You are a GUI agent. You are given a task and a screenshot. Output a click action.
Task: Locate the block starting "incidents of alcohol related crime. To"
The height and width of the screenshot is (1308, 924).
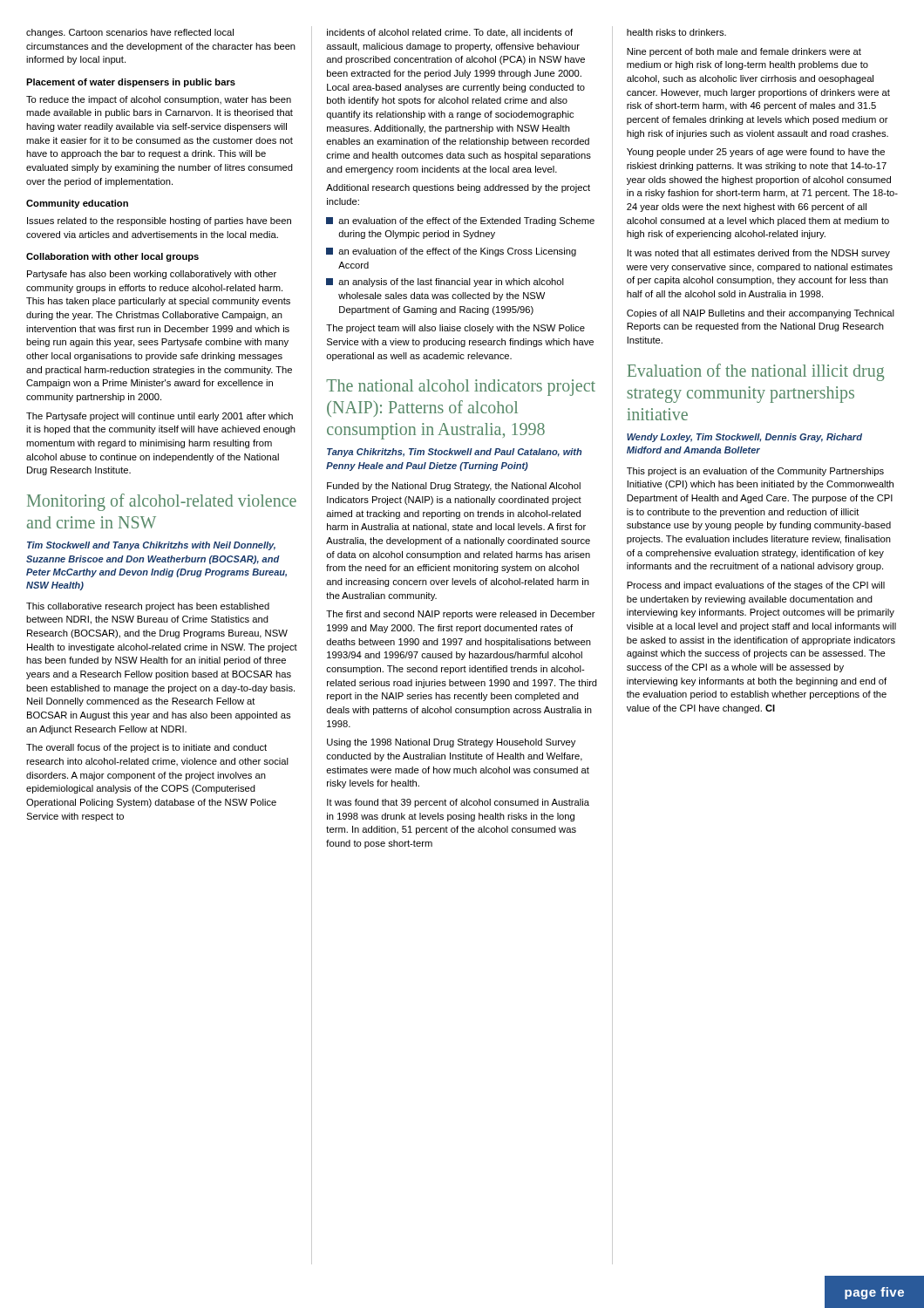(x=462, y=101)
